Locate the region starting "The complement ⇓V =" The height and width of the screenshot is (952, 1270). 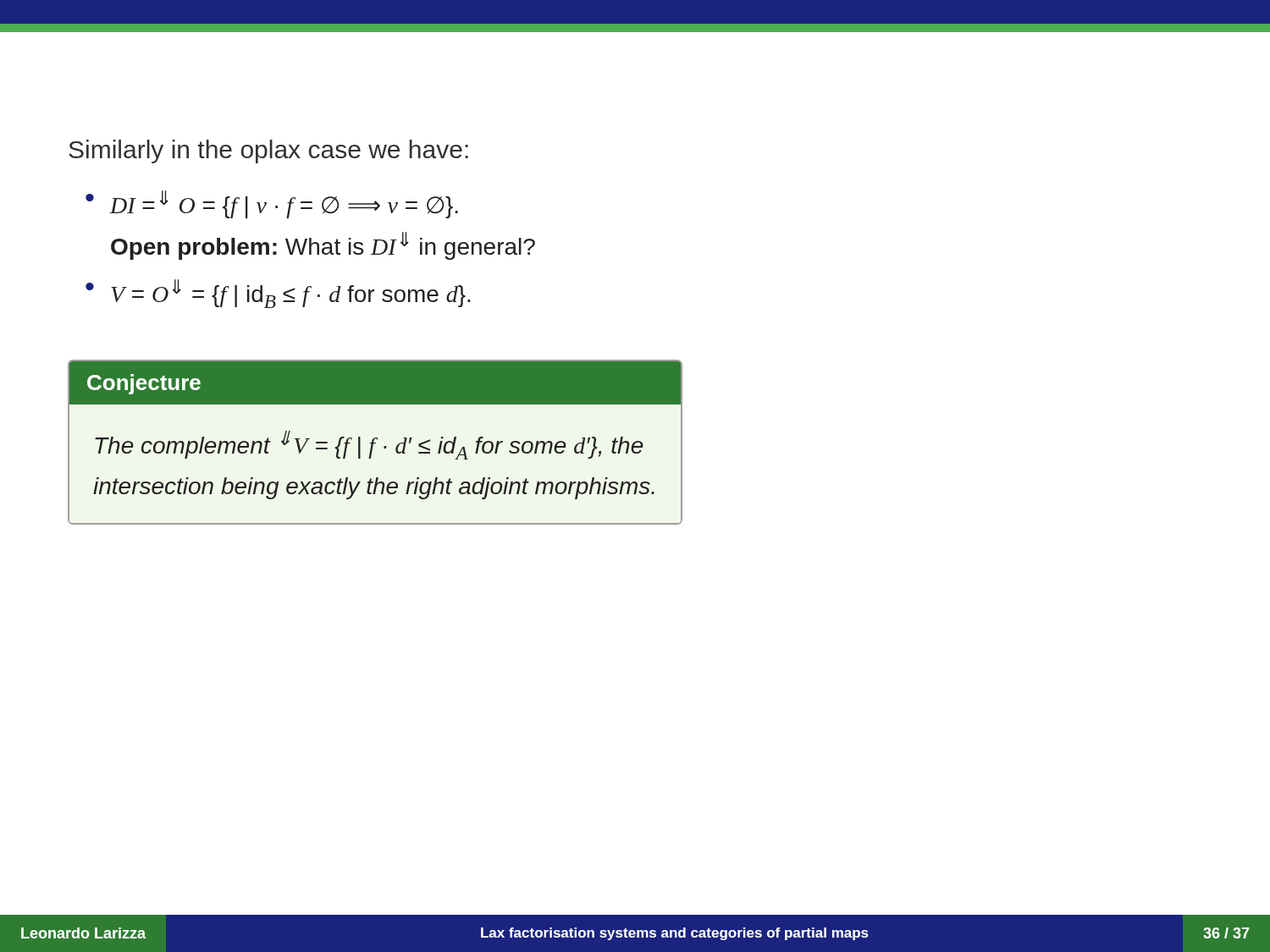[x=375, y=463]
